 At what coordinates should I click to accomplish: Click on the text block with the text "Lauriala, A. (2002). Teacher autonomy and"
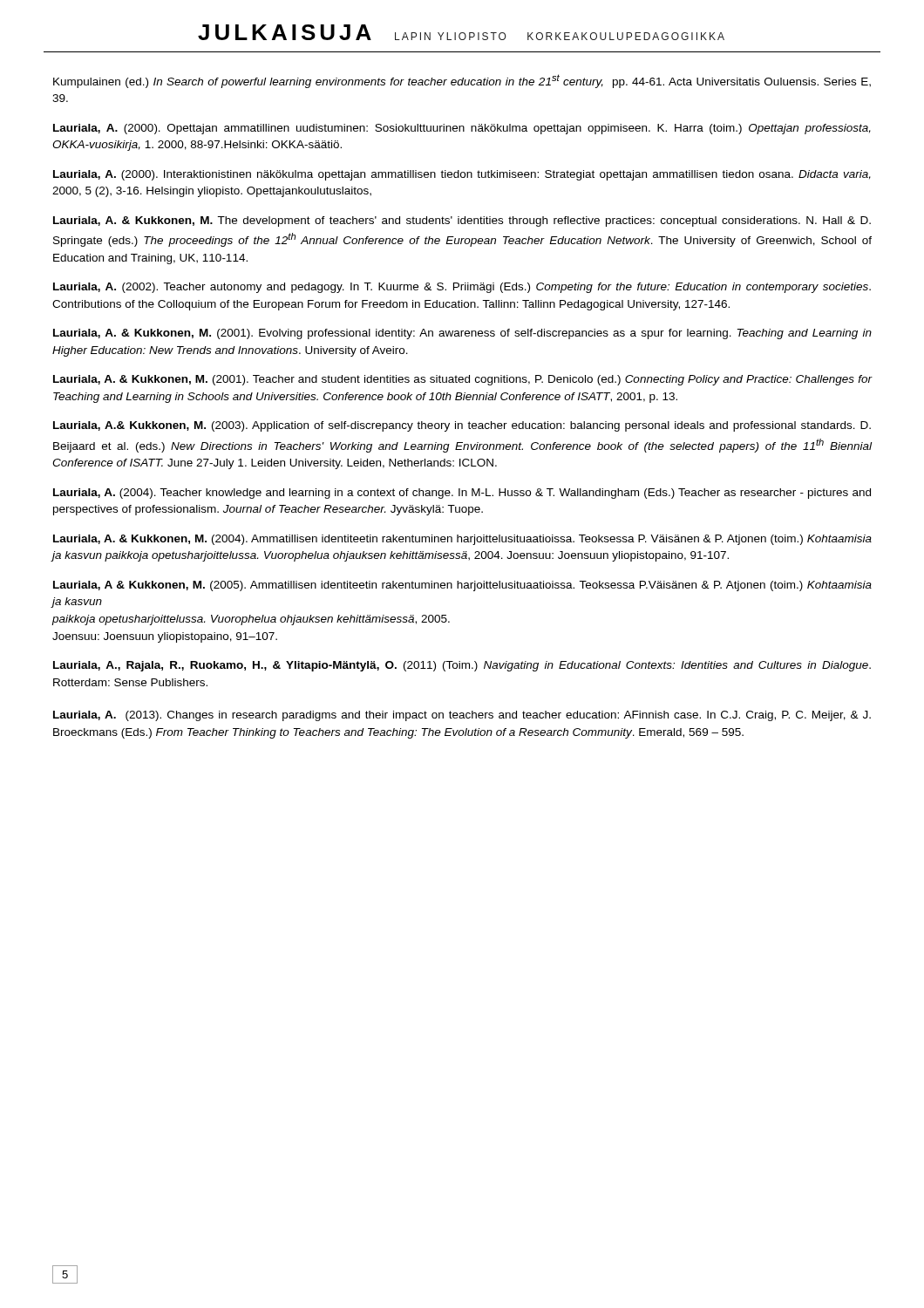462,295
